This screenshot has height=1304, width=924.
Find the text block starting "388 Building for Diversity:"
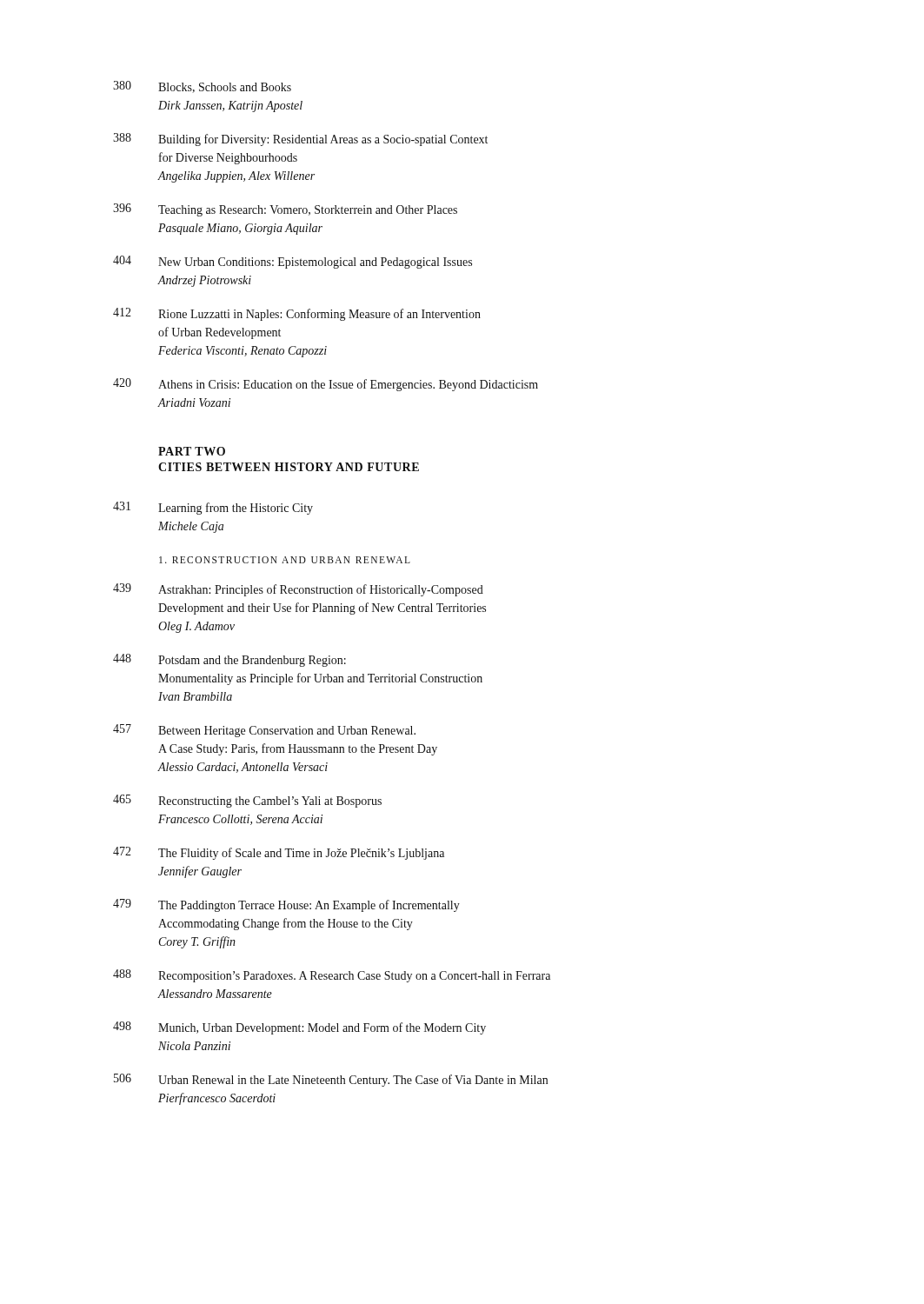click(x=300, y=140)
